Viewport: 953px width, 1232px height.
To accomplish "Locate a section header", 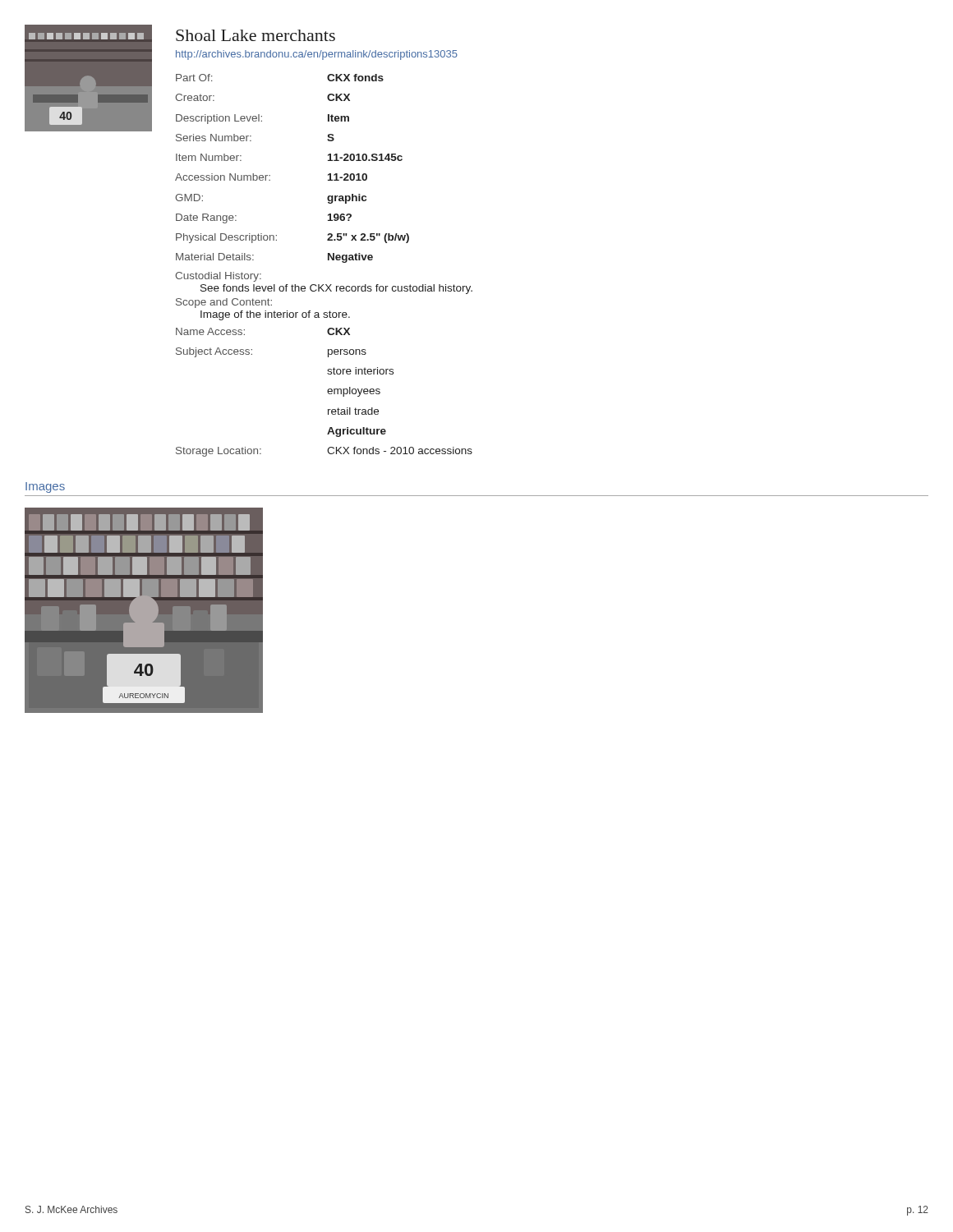I will tap(45, 486).
